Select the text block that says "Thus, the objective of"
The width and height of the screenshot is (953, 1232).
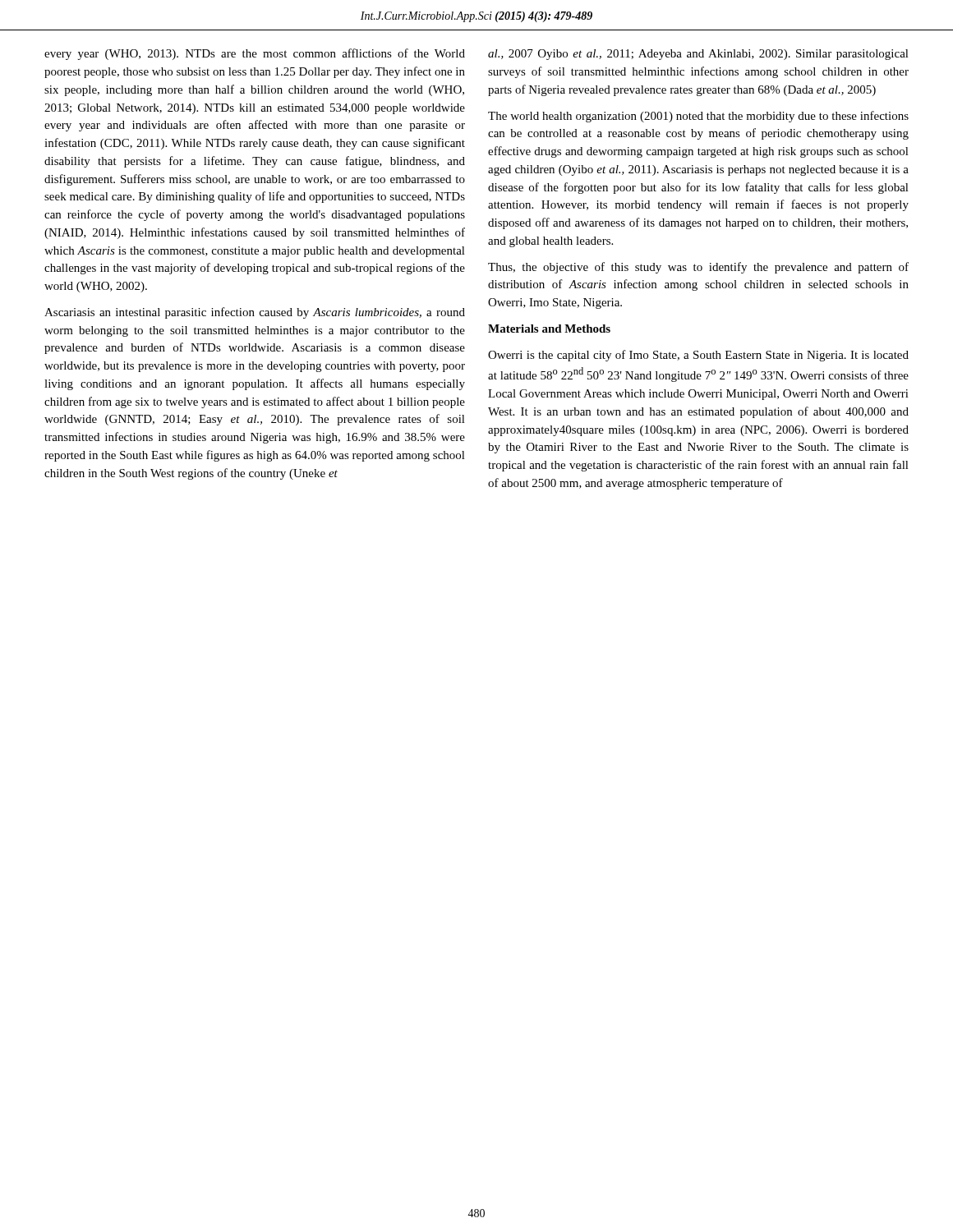tap(698, 285)
